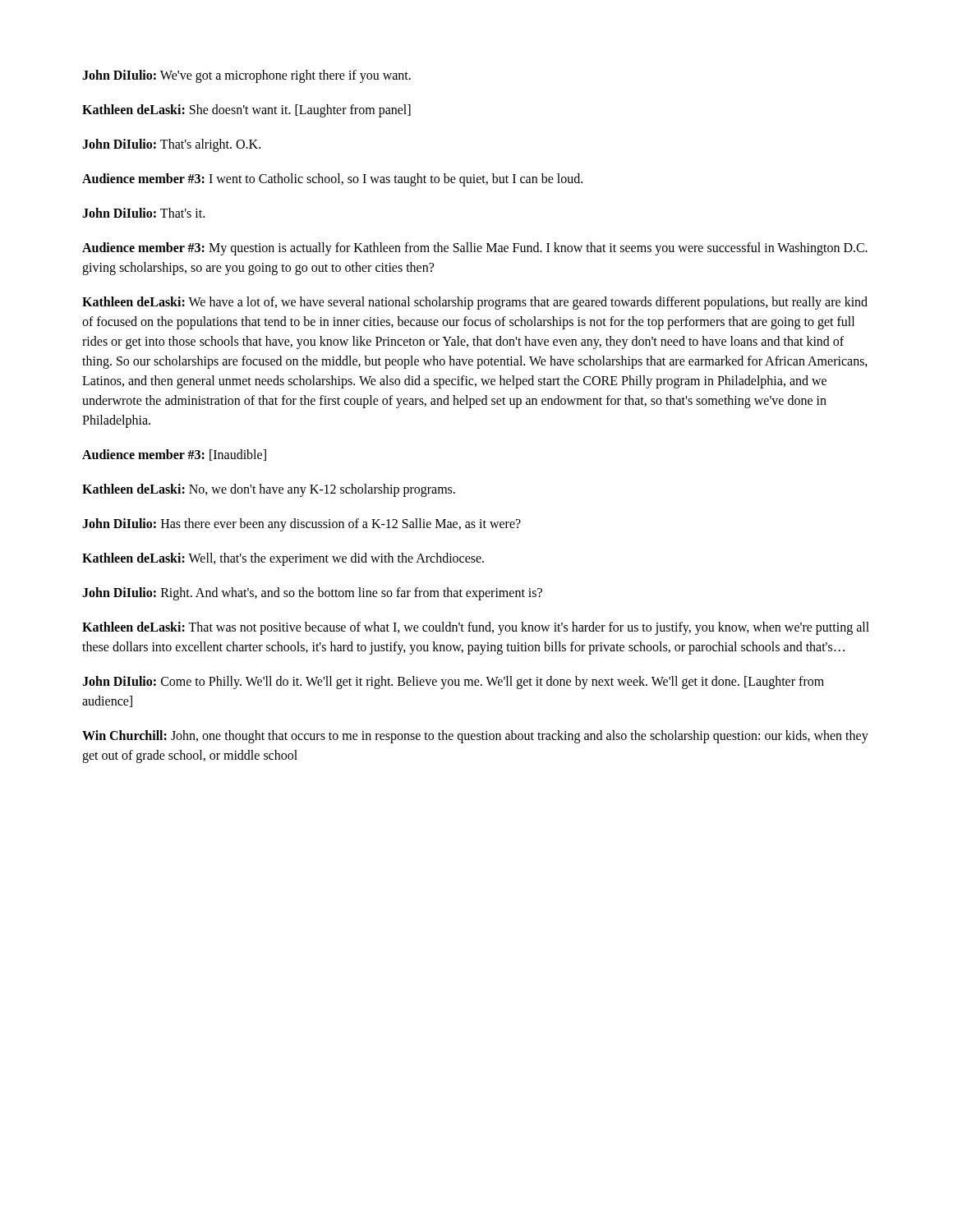
Task: Click on the block starting "John DiIulio: Right. And"
Action: click(x=312, y=593)
